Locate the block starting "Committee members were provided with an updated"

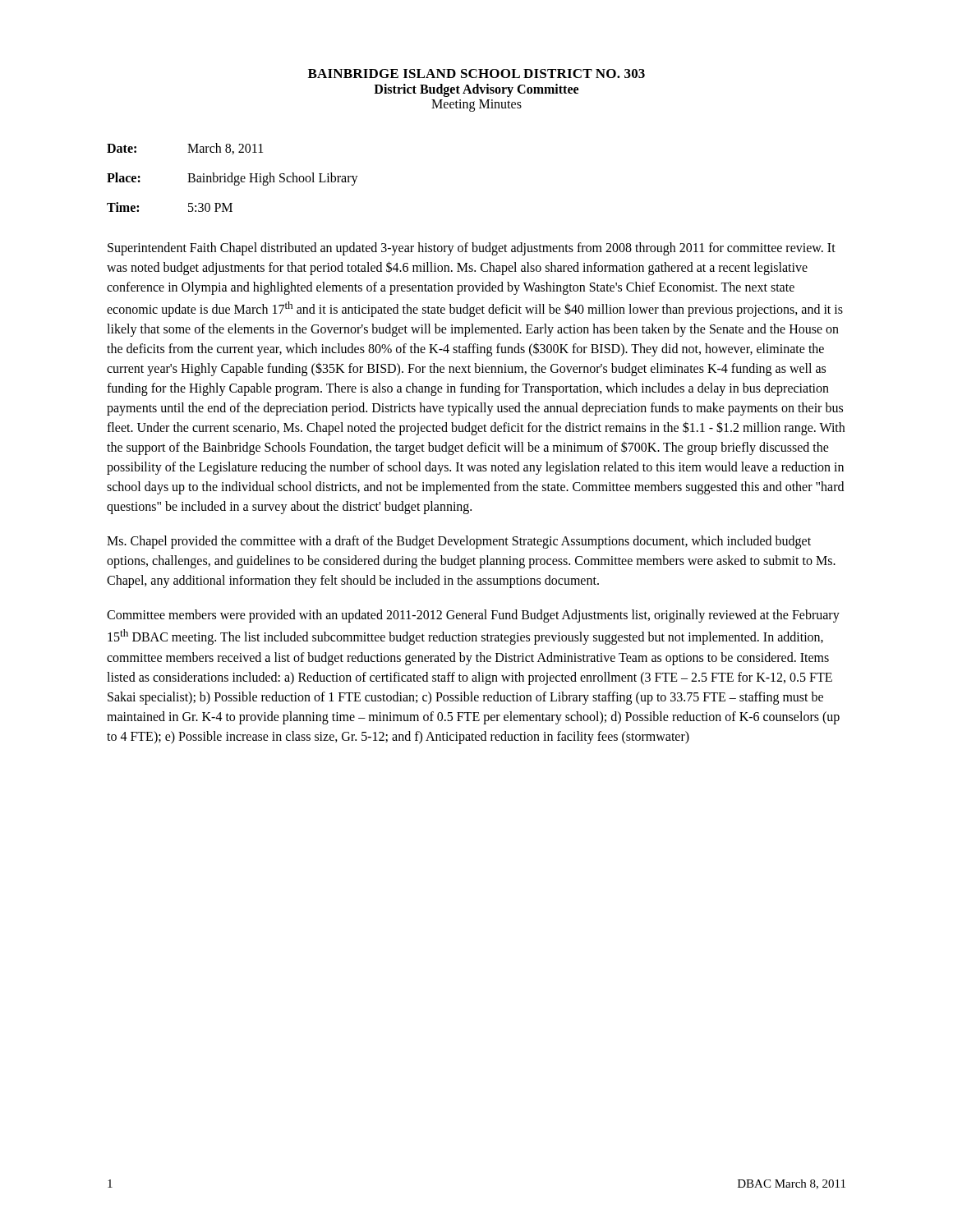click(x=473, y=676)
